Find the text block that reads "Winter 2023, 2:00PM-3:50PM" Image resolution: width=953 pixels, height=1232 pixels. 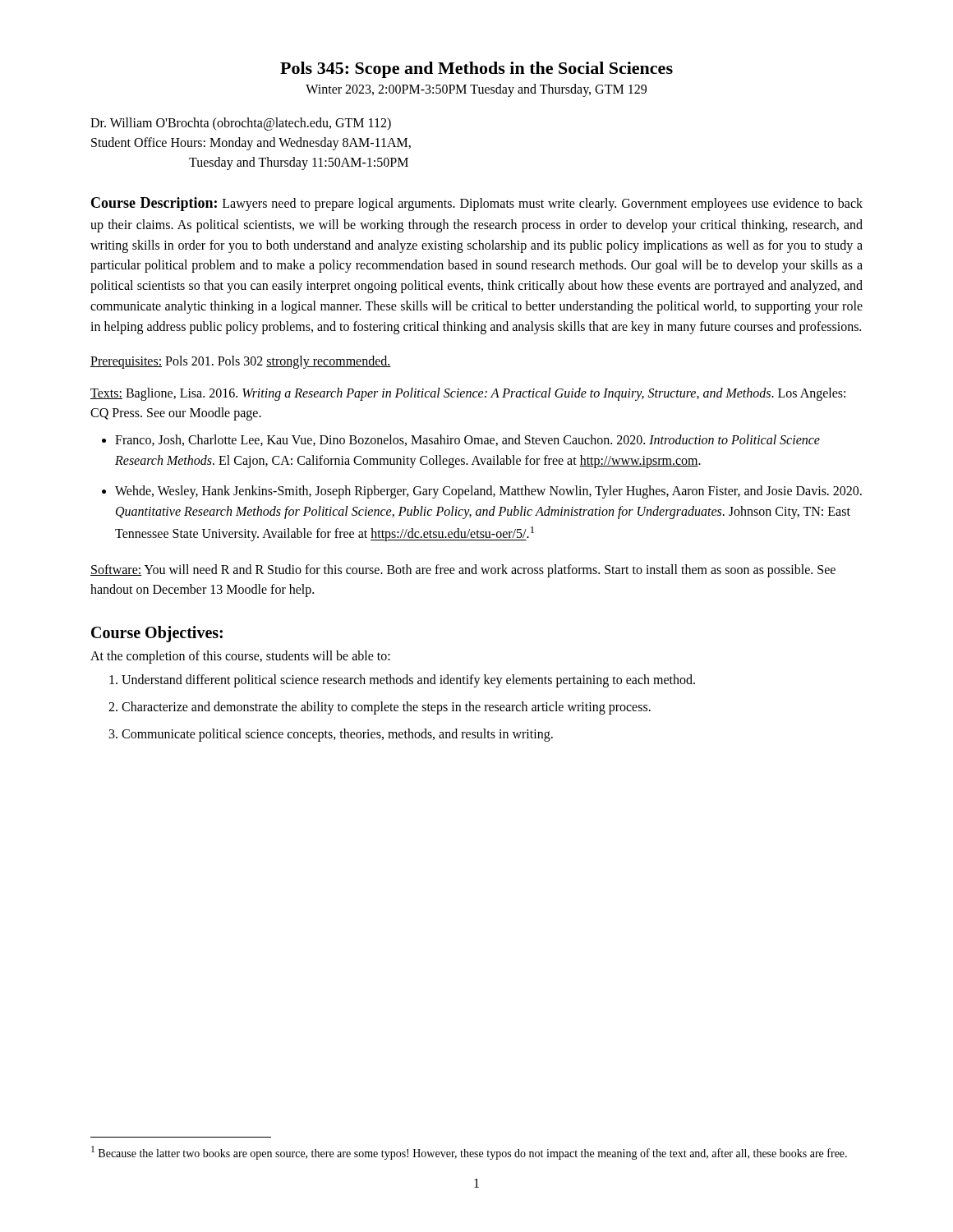476,89
